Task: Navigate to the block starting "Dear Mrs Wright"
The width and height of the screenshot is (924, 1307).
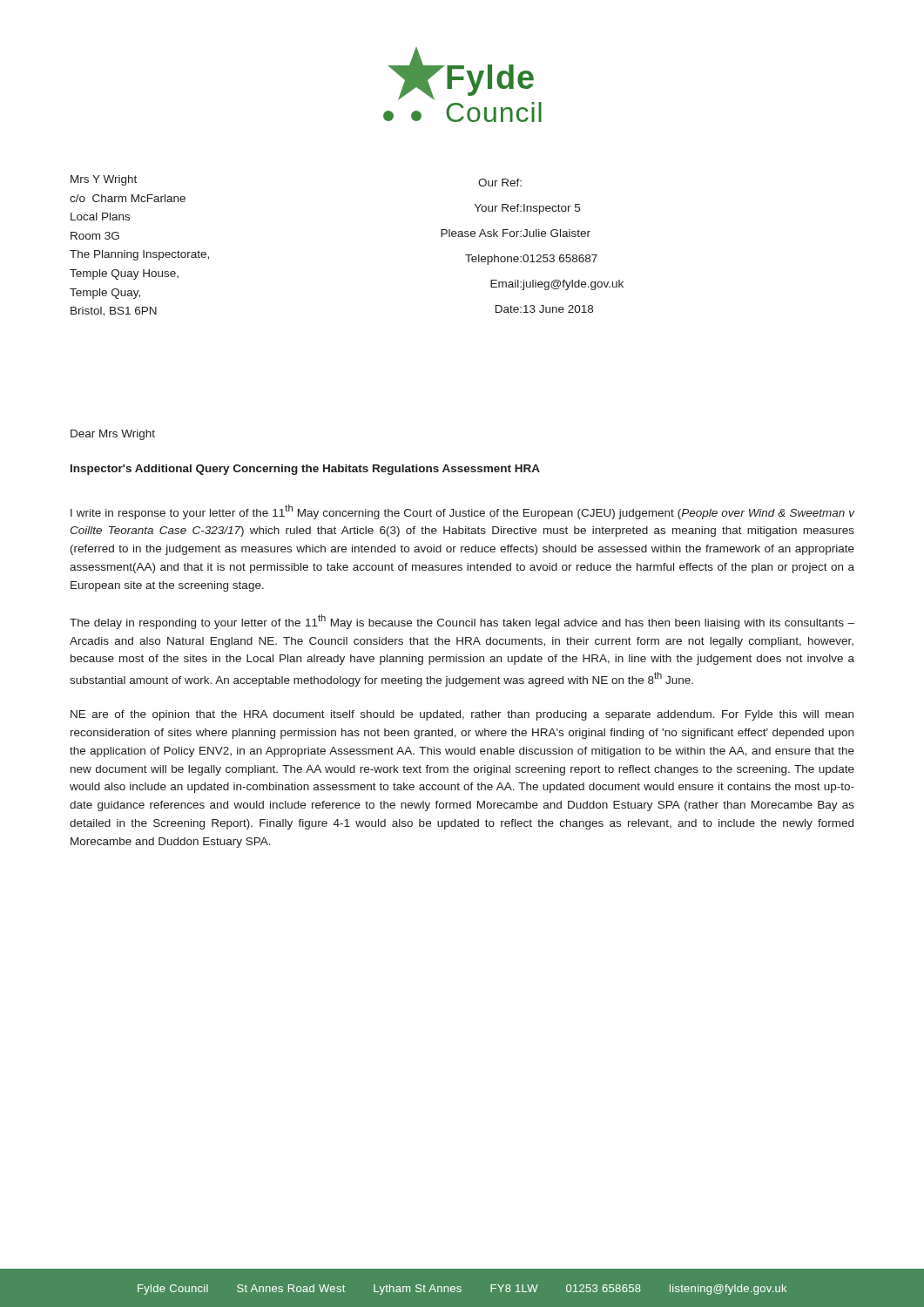Action: click(112, 434)
